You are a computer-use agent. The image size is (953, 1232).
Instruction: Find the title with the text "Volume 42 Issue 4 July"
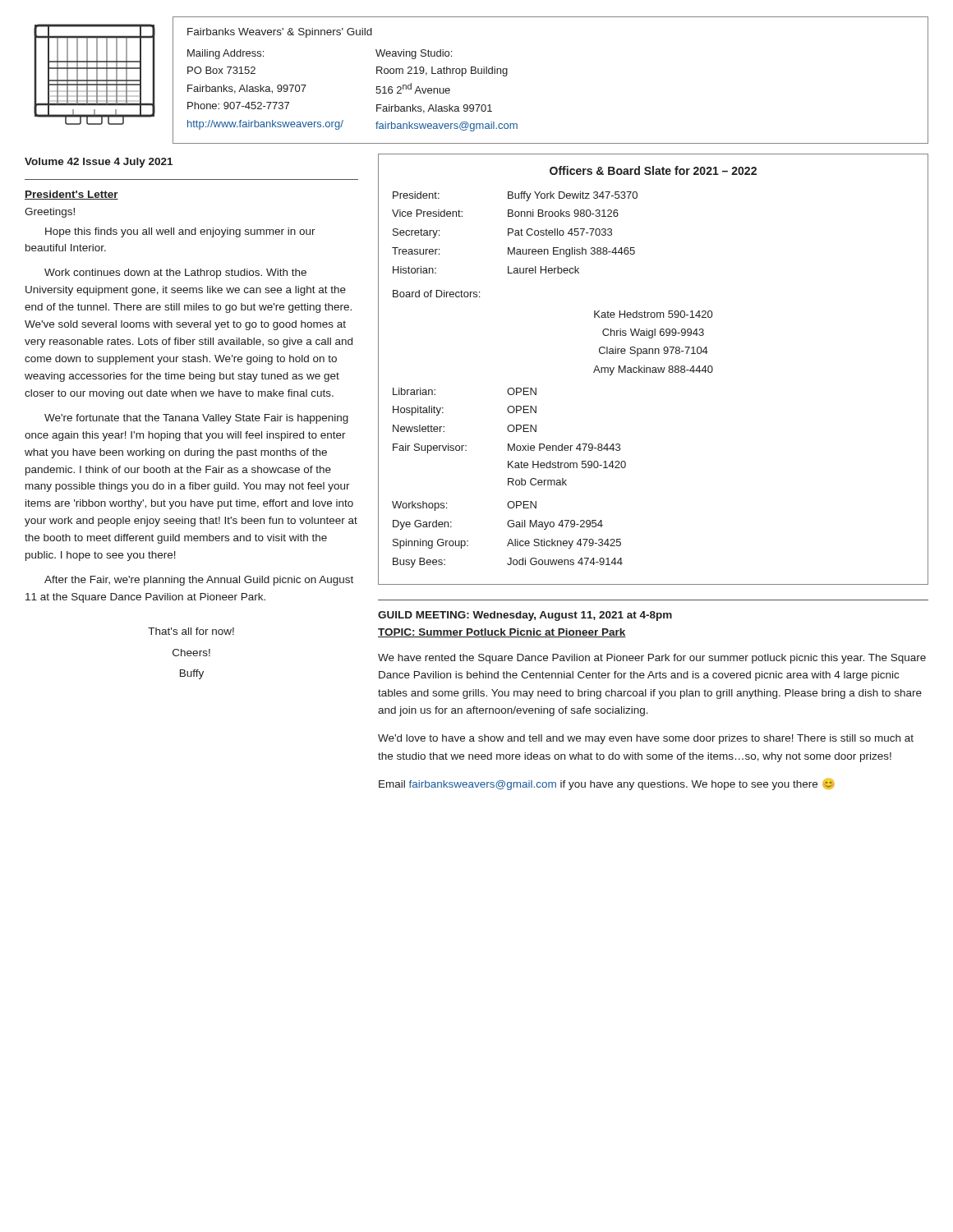pyautogui.click(x=99, y=161)
